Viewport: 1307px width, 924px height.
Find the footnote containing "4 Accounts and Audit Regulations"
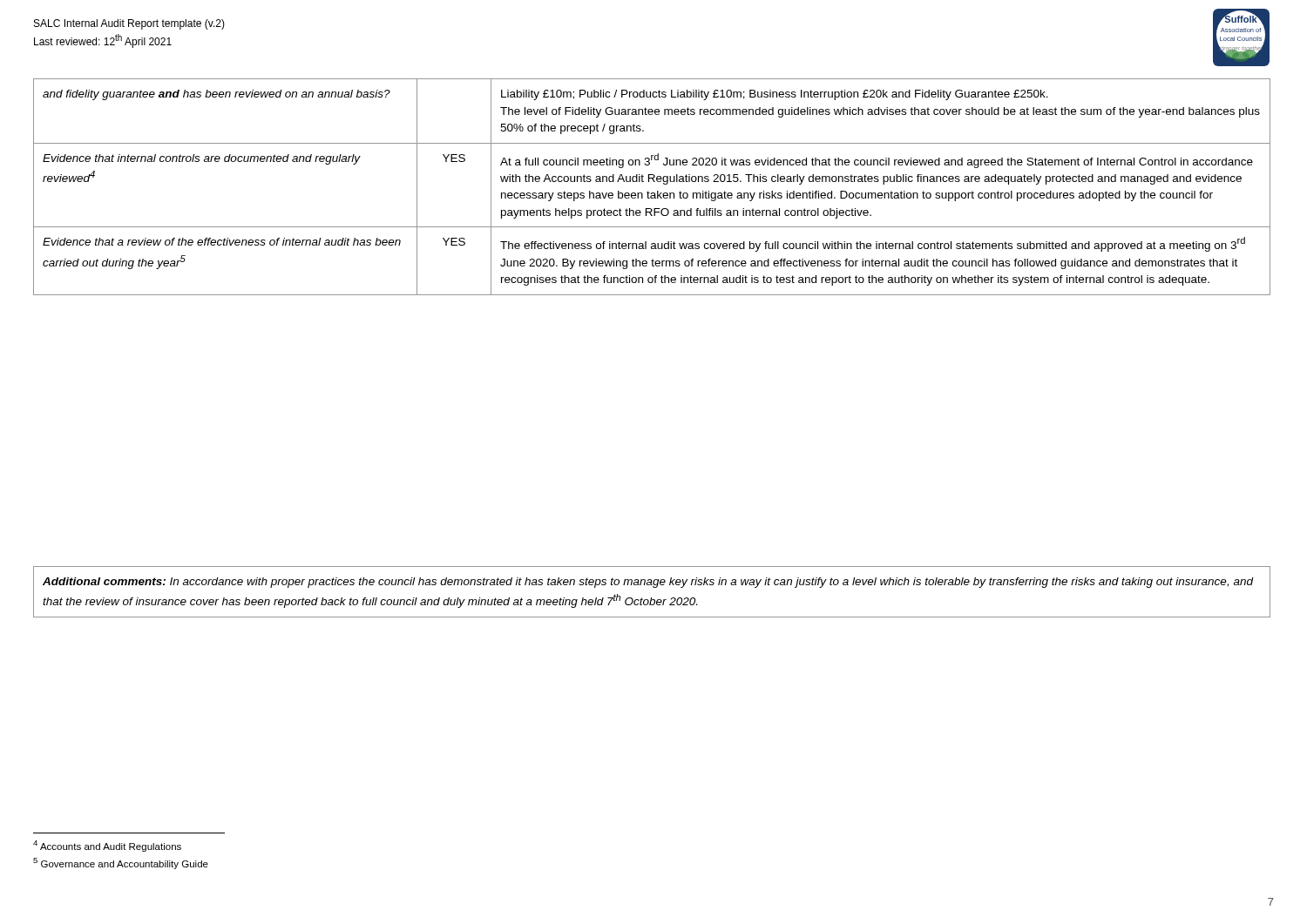(x=107, y=845)
